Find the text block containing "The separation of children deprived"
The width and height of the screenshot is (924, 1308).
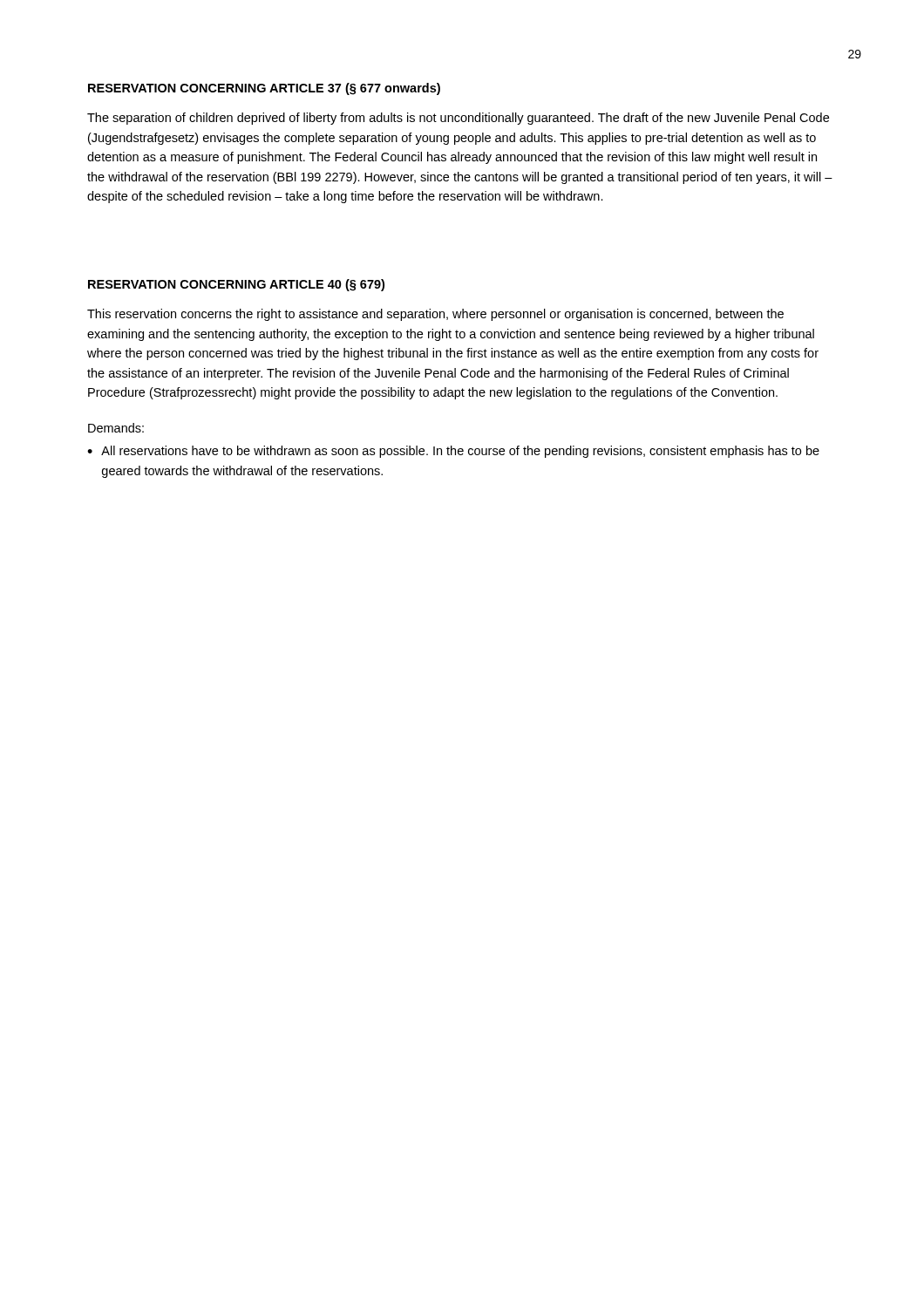(460, 157)
